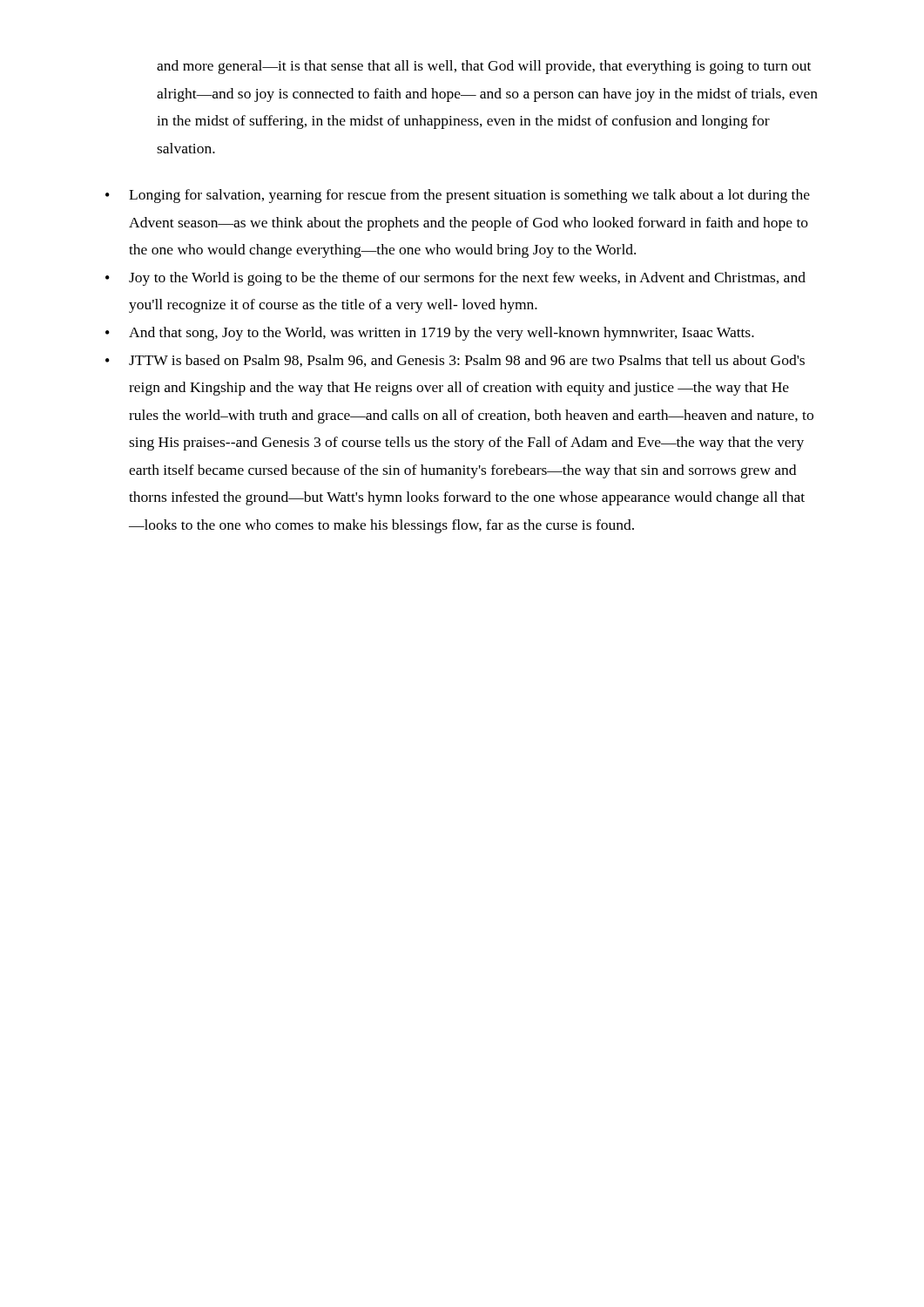Select the text block that says "and more general—it is that sense"
Viewport: 924px width, 1307px height.
[487, 107]
